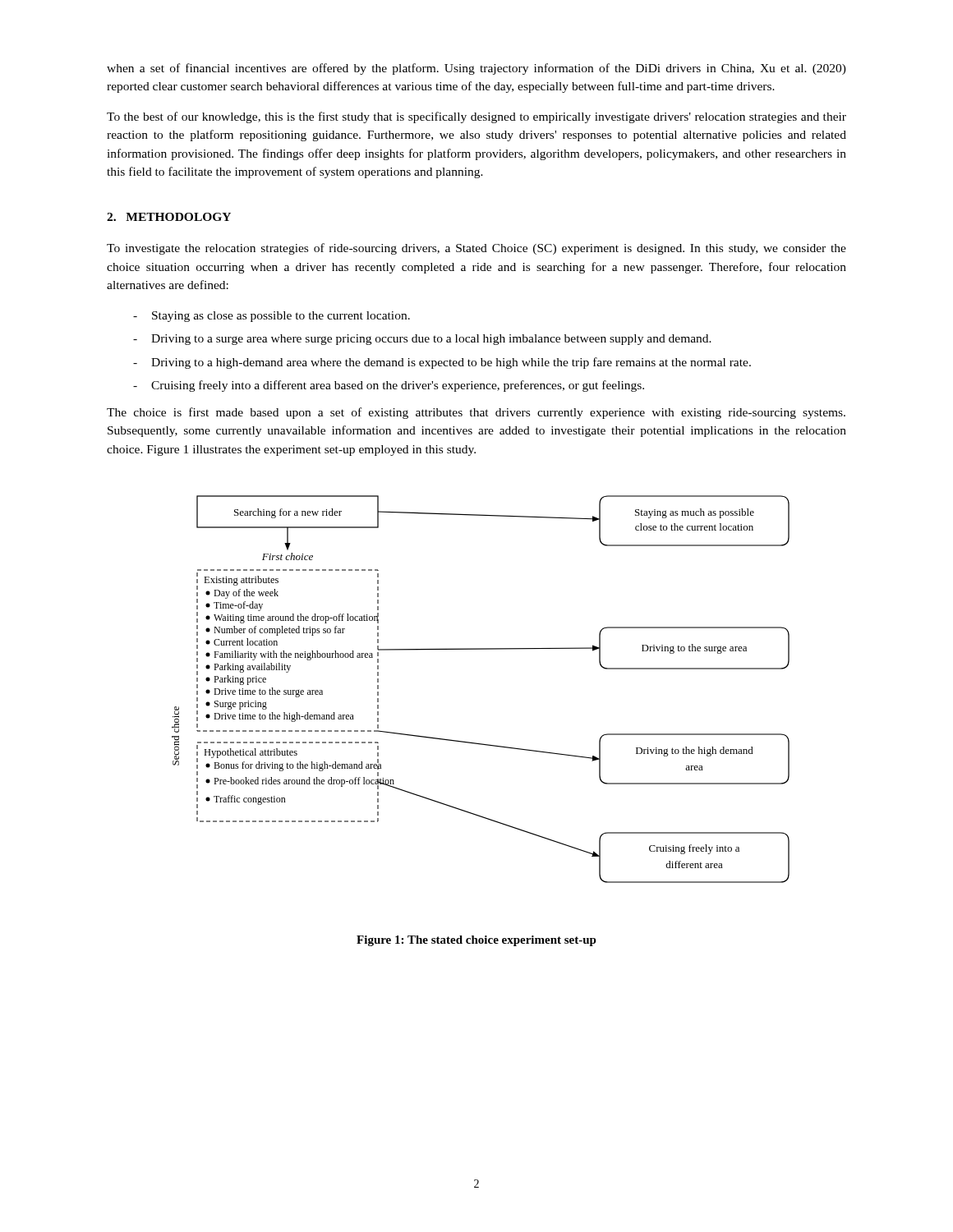Navigate to the region starting "when a set"

pos(476,77)
